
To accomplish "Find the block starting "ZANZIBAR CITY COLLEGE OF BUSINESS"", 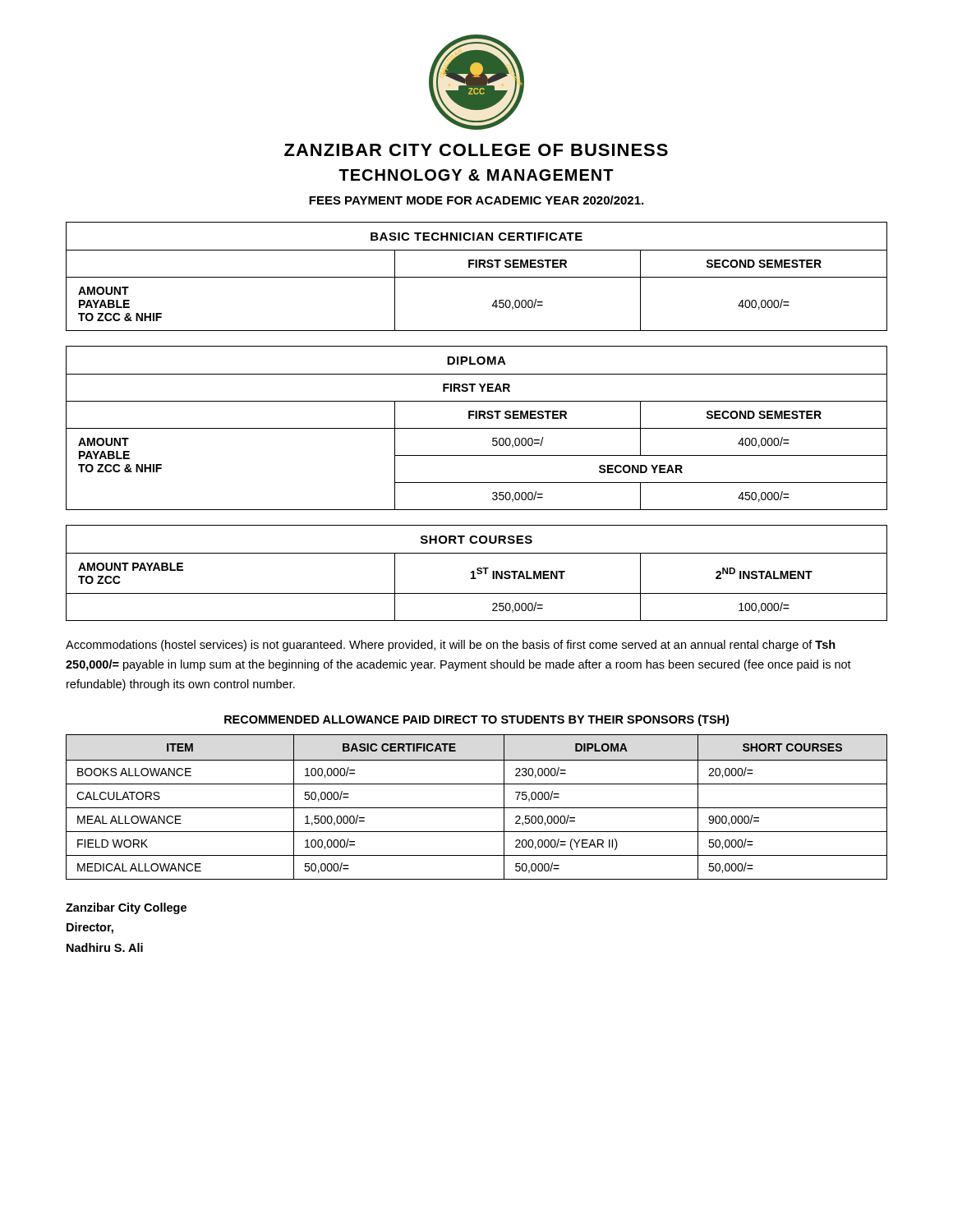I will (x=476, y=150).
